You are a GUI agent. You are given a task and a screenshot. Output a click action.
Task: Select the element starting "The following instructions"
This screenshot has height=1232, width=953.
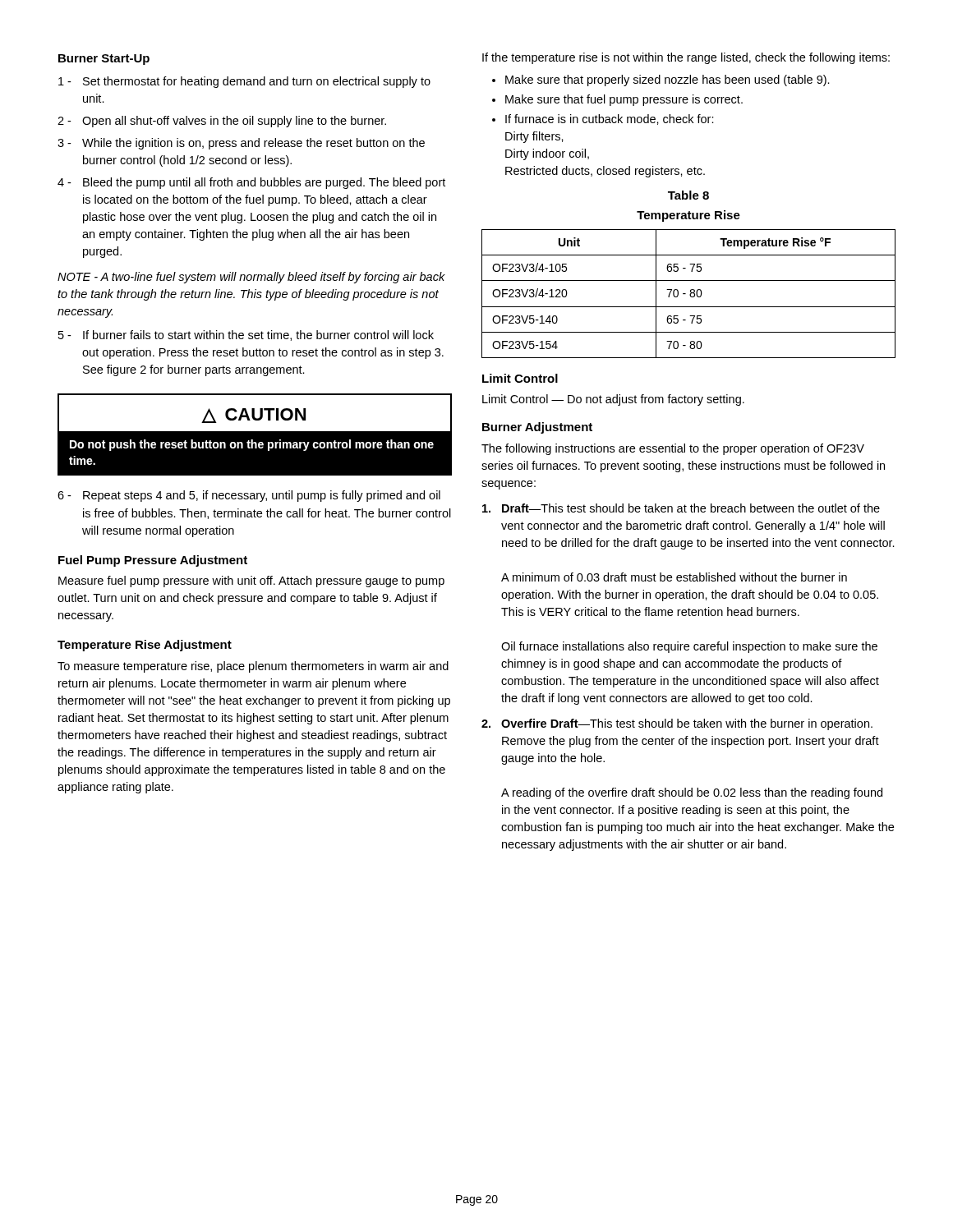tap(684, 465)
